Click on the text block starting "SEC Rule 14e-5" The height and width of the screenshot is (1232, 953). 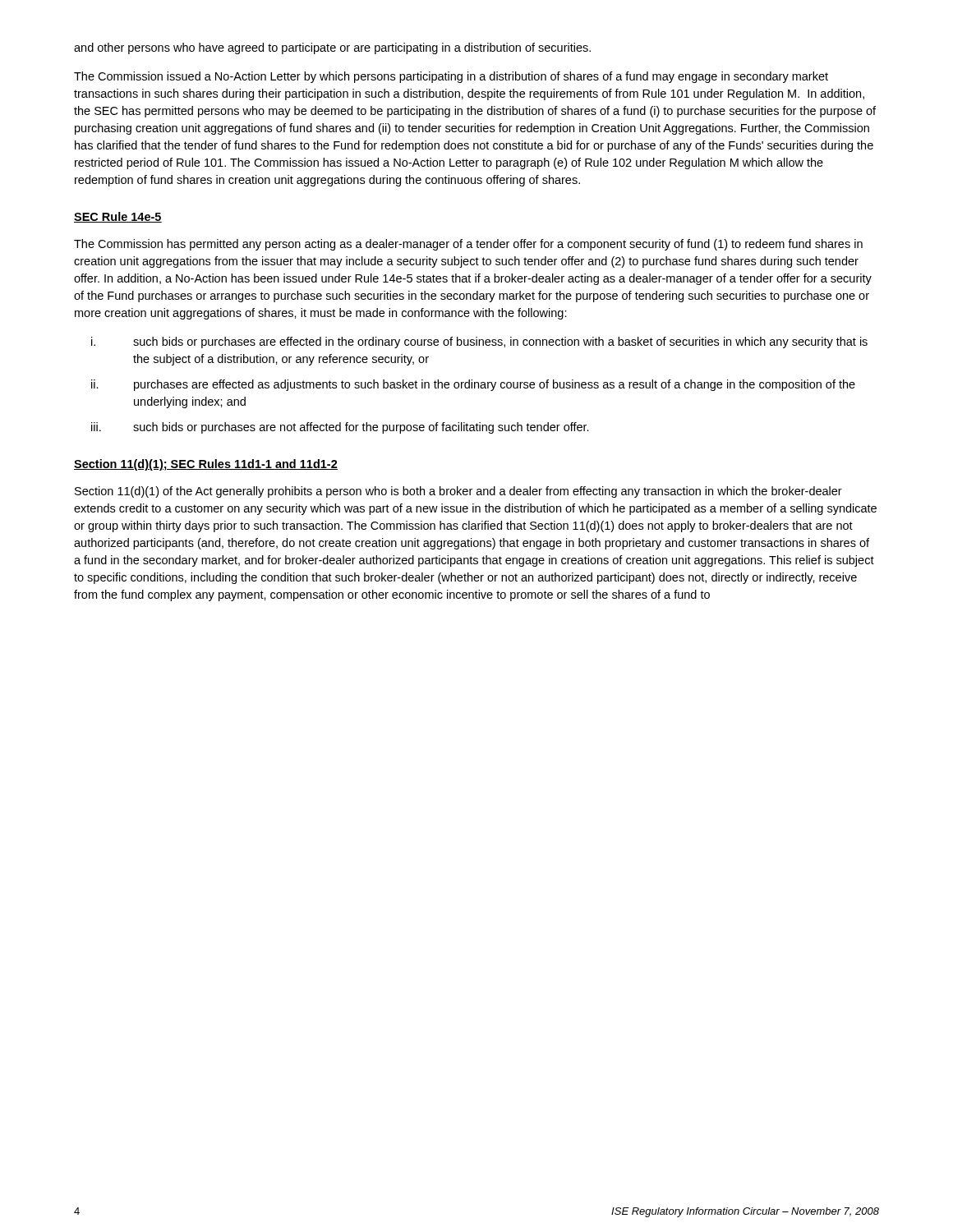(118, 217)
